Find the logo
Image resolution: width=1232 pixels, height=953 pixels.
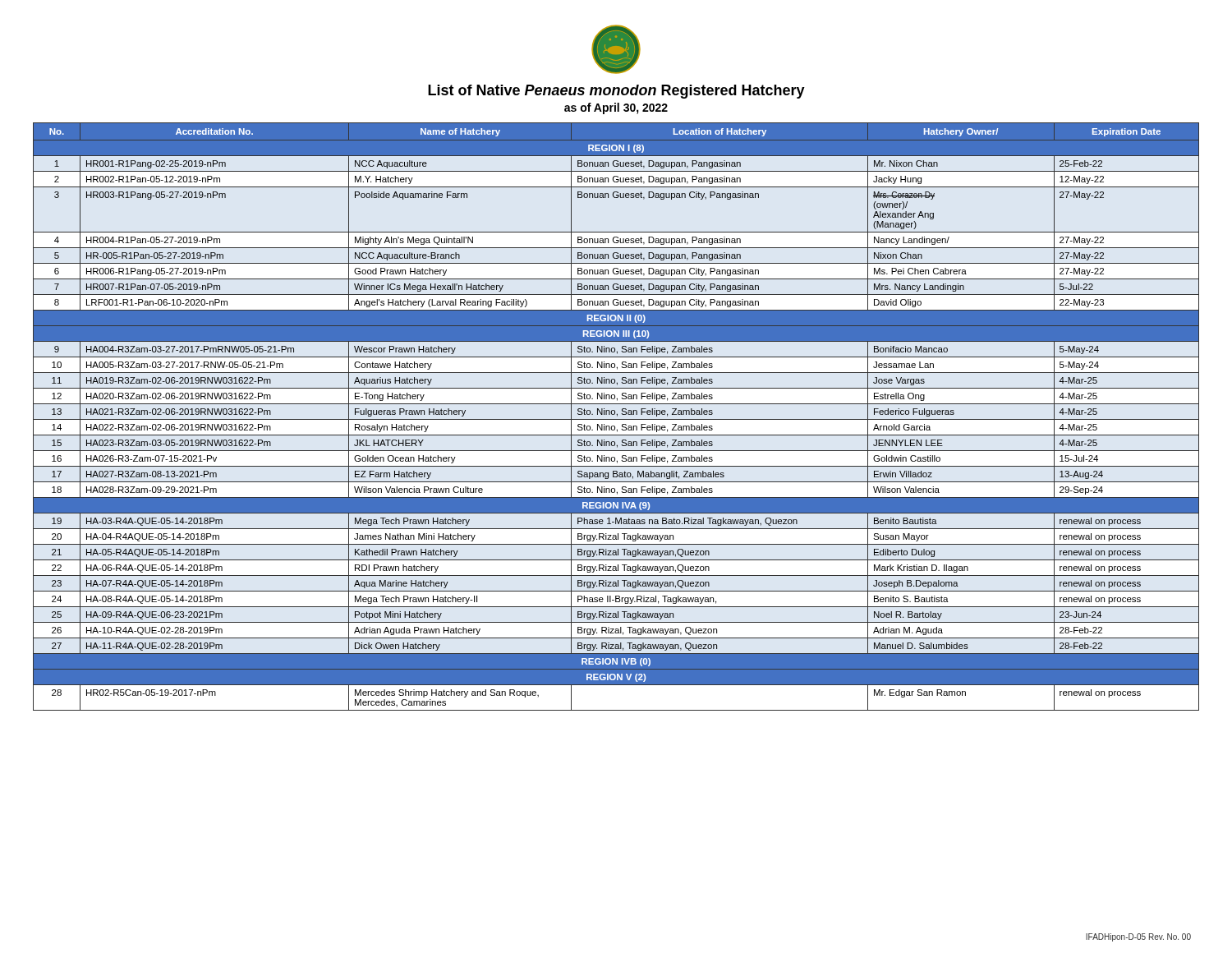click(x=616, y=74)
